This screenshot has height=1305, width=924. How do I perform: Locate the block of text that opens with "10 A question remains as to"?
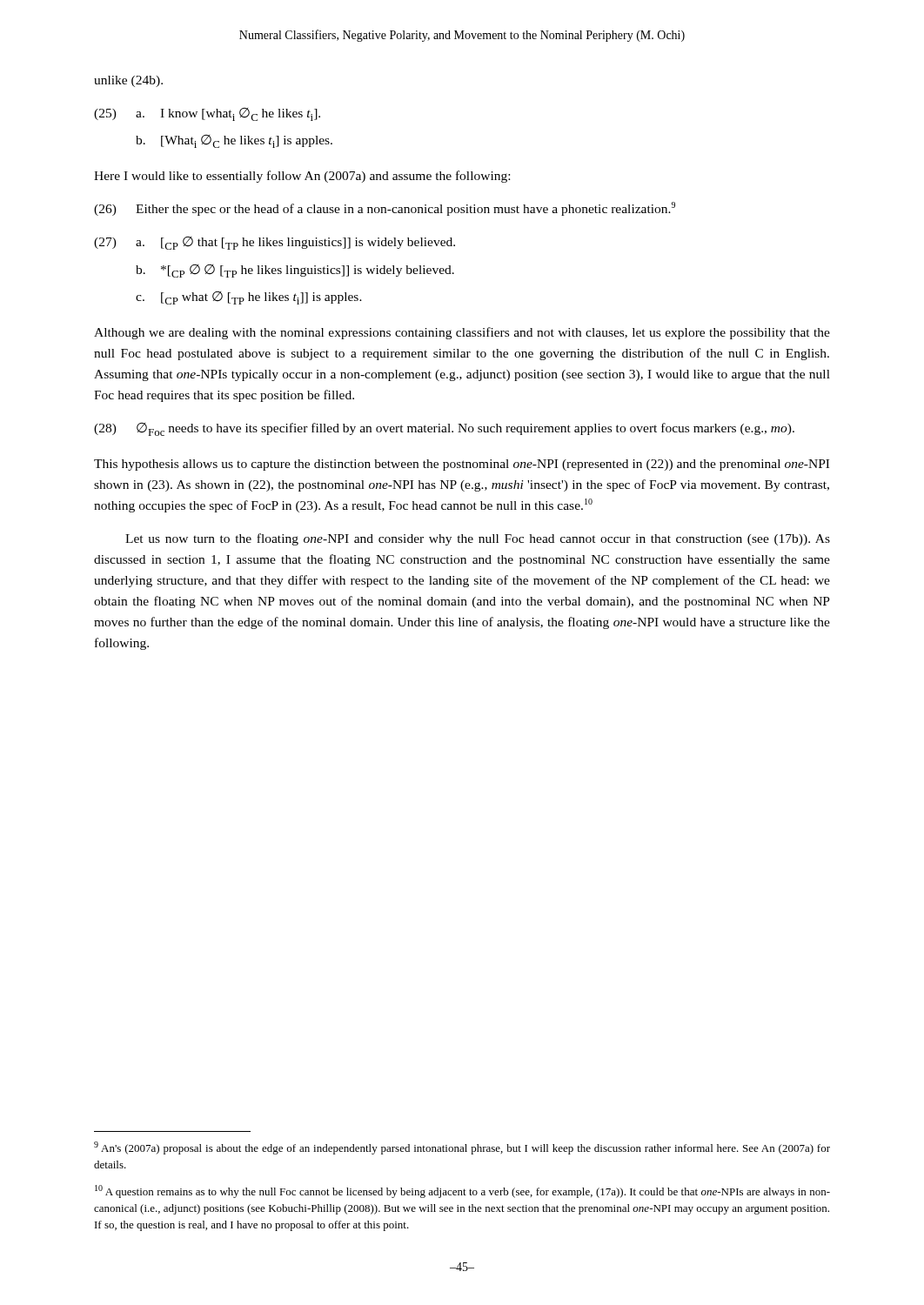462,1207
